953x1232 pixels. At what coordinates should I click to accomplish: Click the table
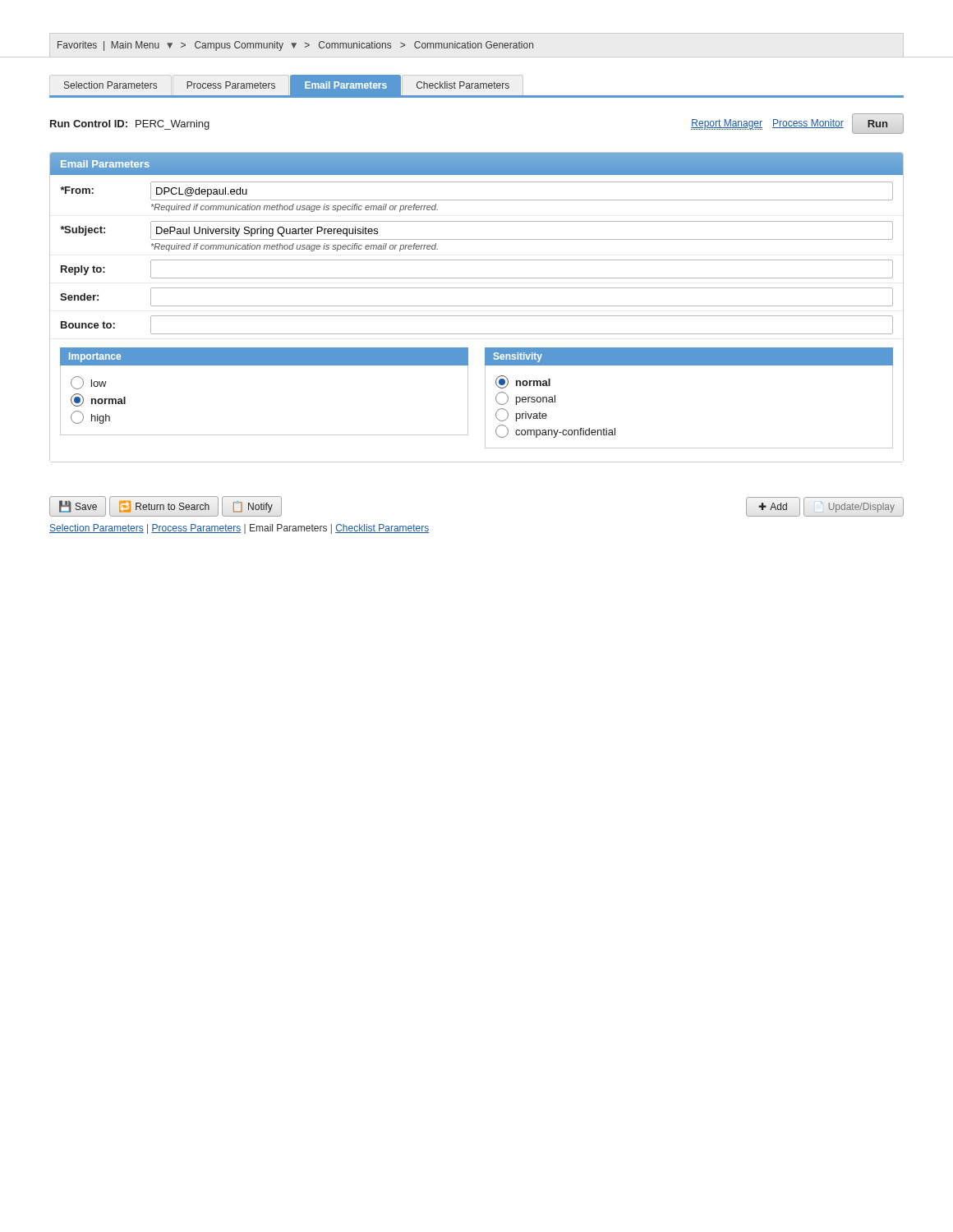pyautogui.click(x=476, y=307)
